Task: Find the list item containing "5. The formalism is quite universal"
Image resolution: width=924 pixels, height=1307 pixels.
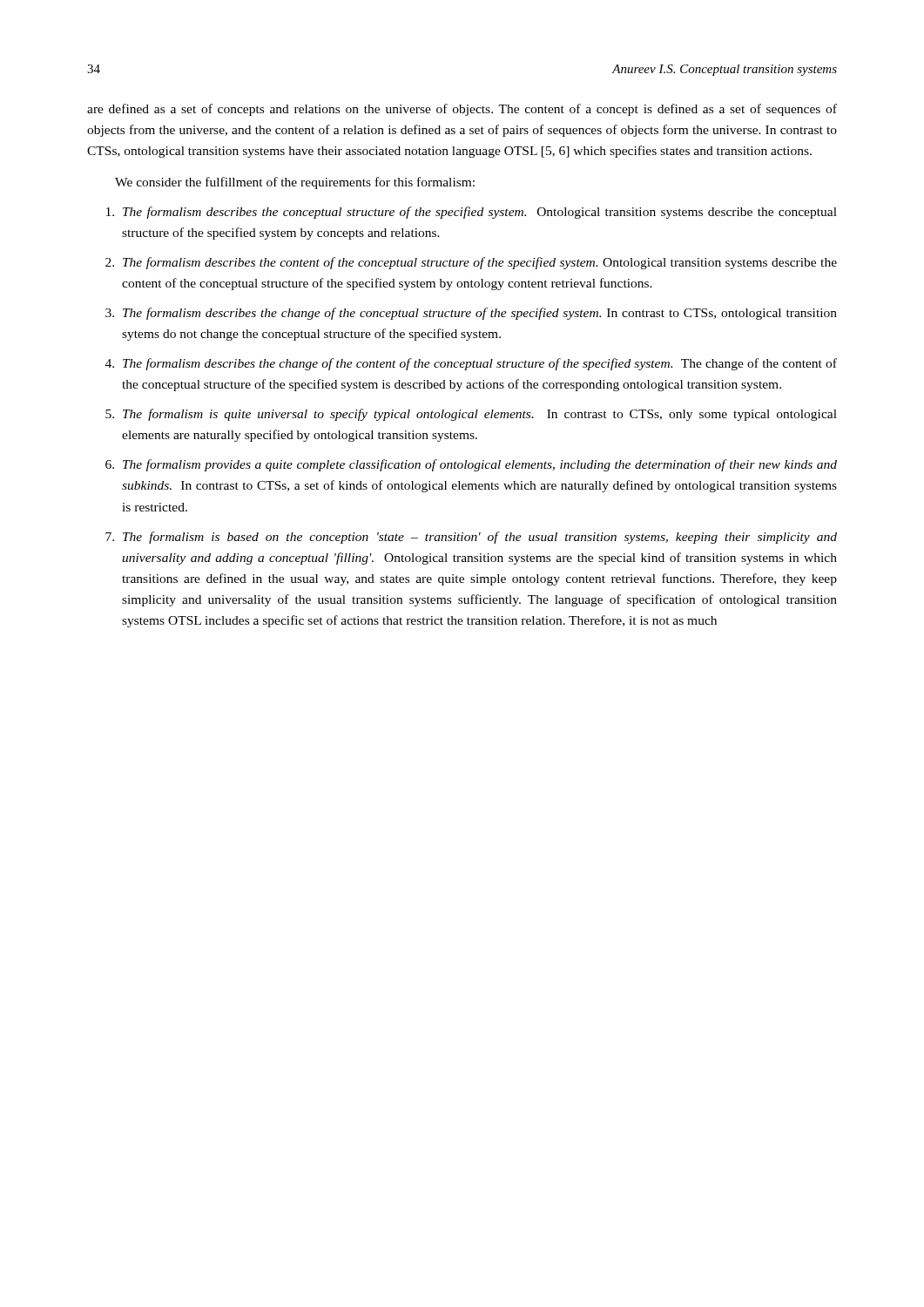Action: coord(462,425)
